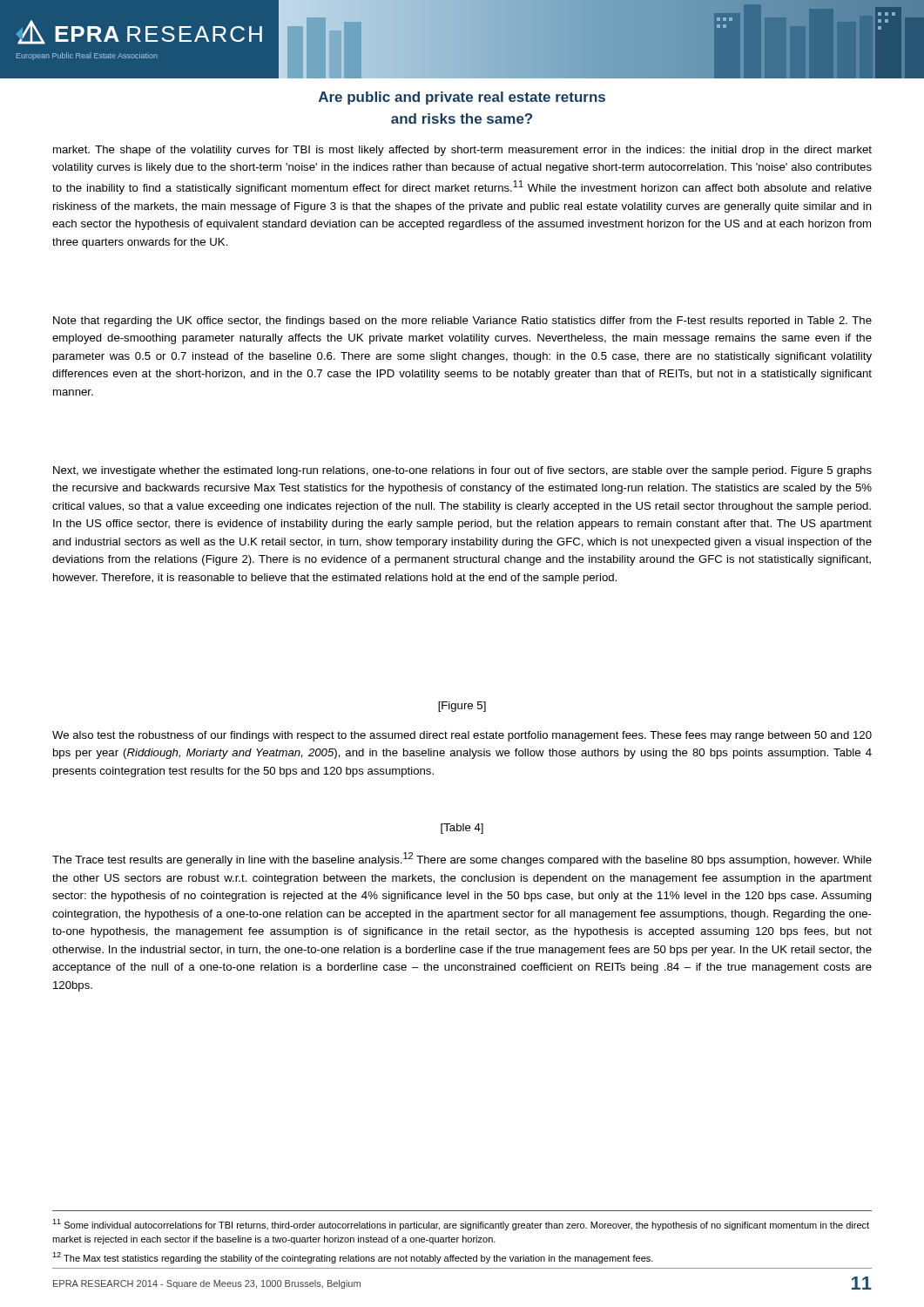Viewport: 924px width, 1307px height.
Task: Locate the passage starting "Note that regarding the UK office sector, the"
Action: 462,356
